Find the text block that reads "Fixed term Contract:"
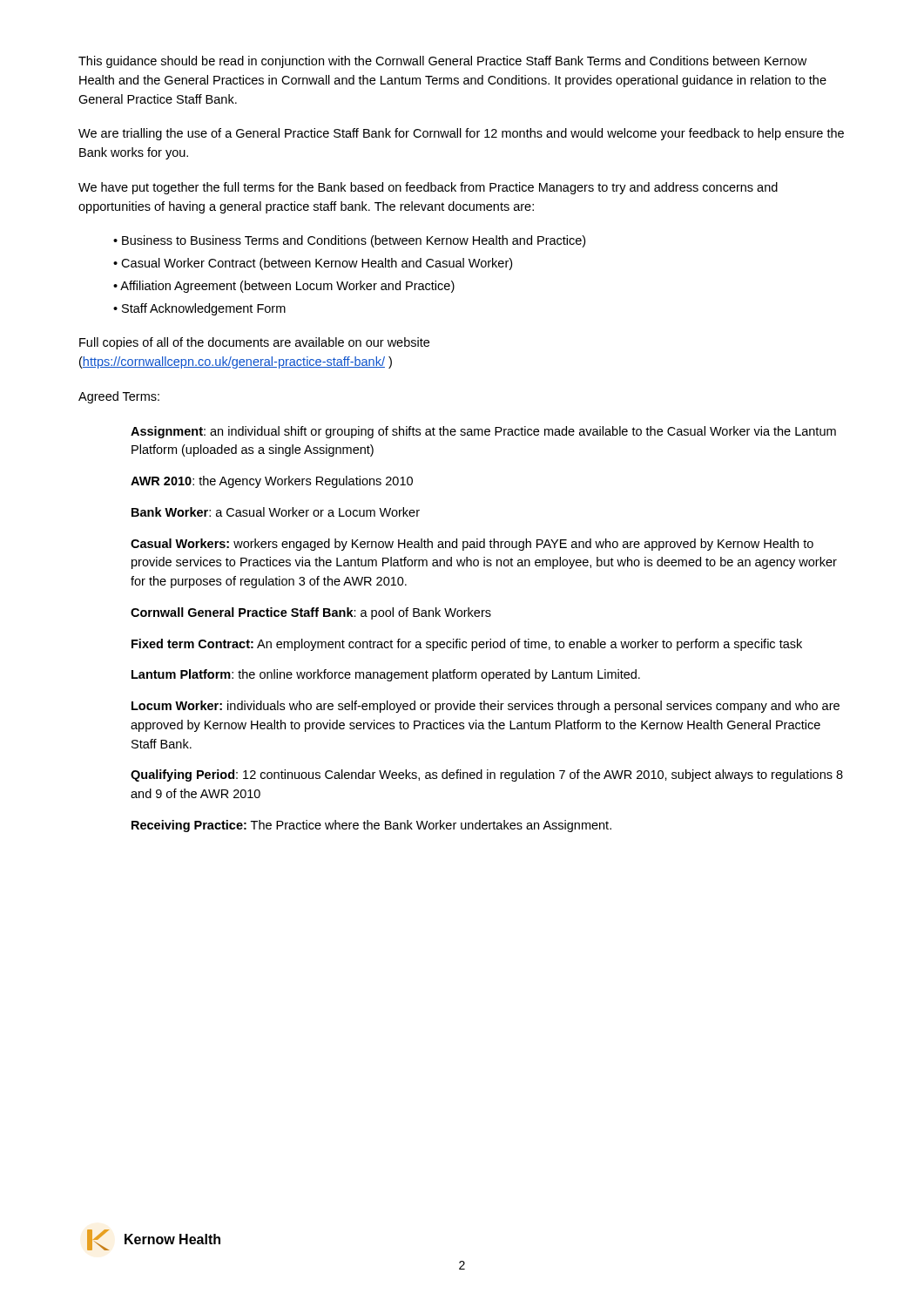 click(x=466, y=644)
